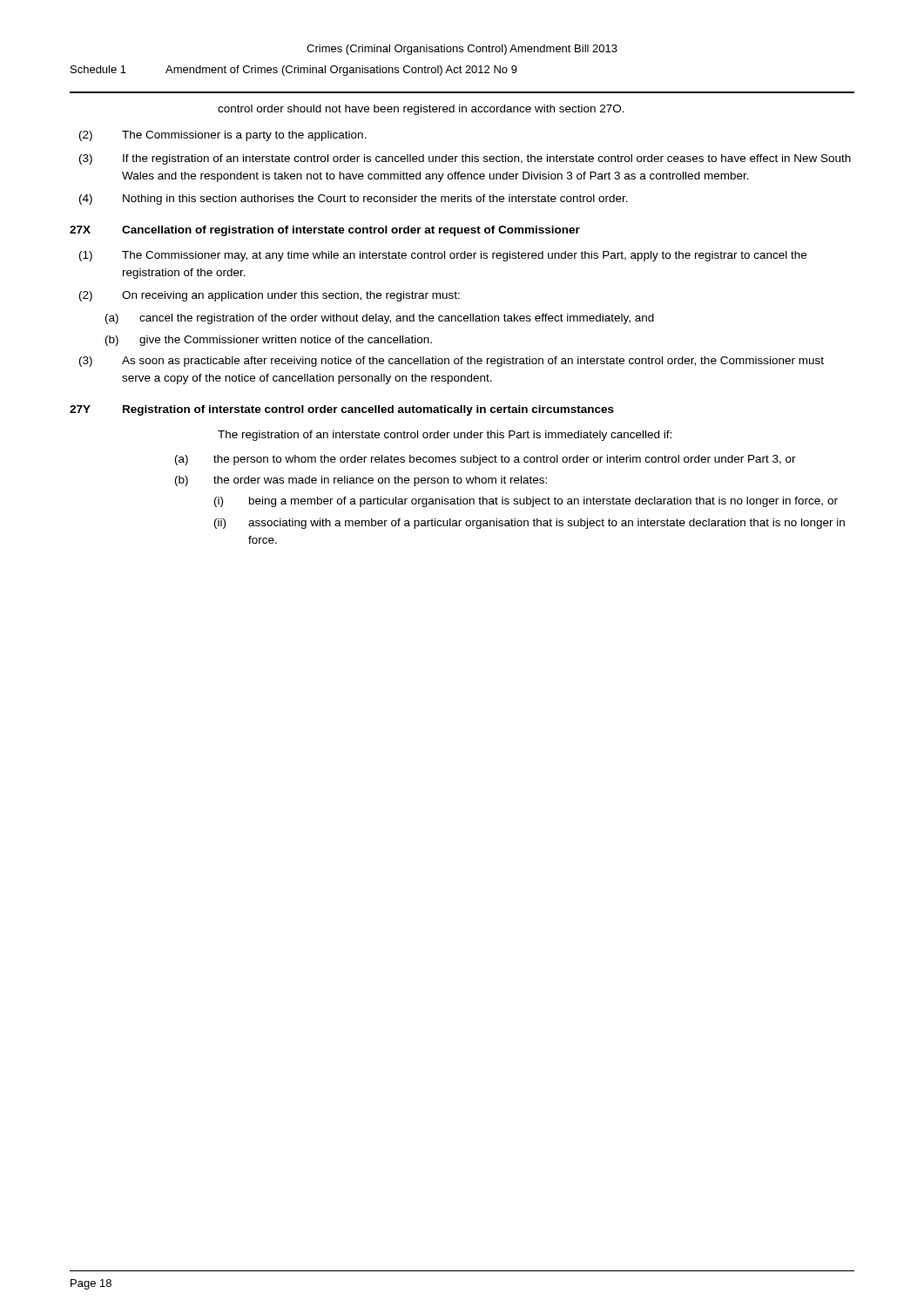Select the list item with the text "(b) the order was made"
This screenshot has width=924, height=1307.
tap(514, 480)
